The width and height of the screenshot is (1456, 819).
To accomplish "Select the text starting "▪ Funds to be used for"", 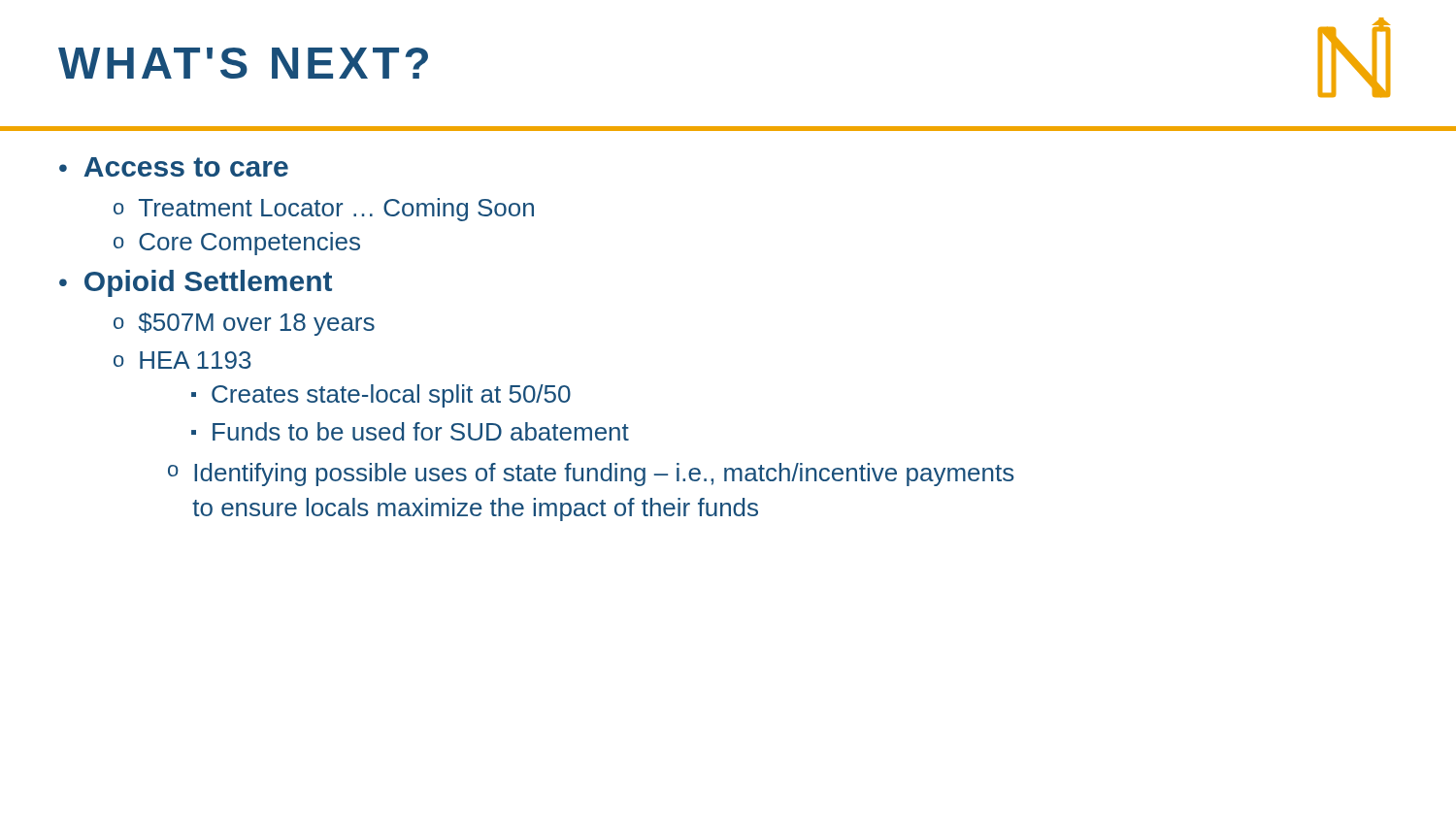I will tap(410, 432).
